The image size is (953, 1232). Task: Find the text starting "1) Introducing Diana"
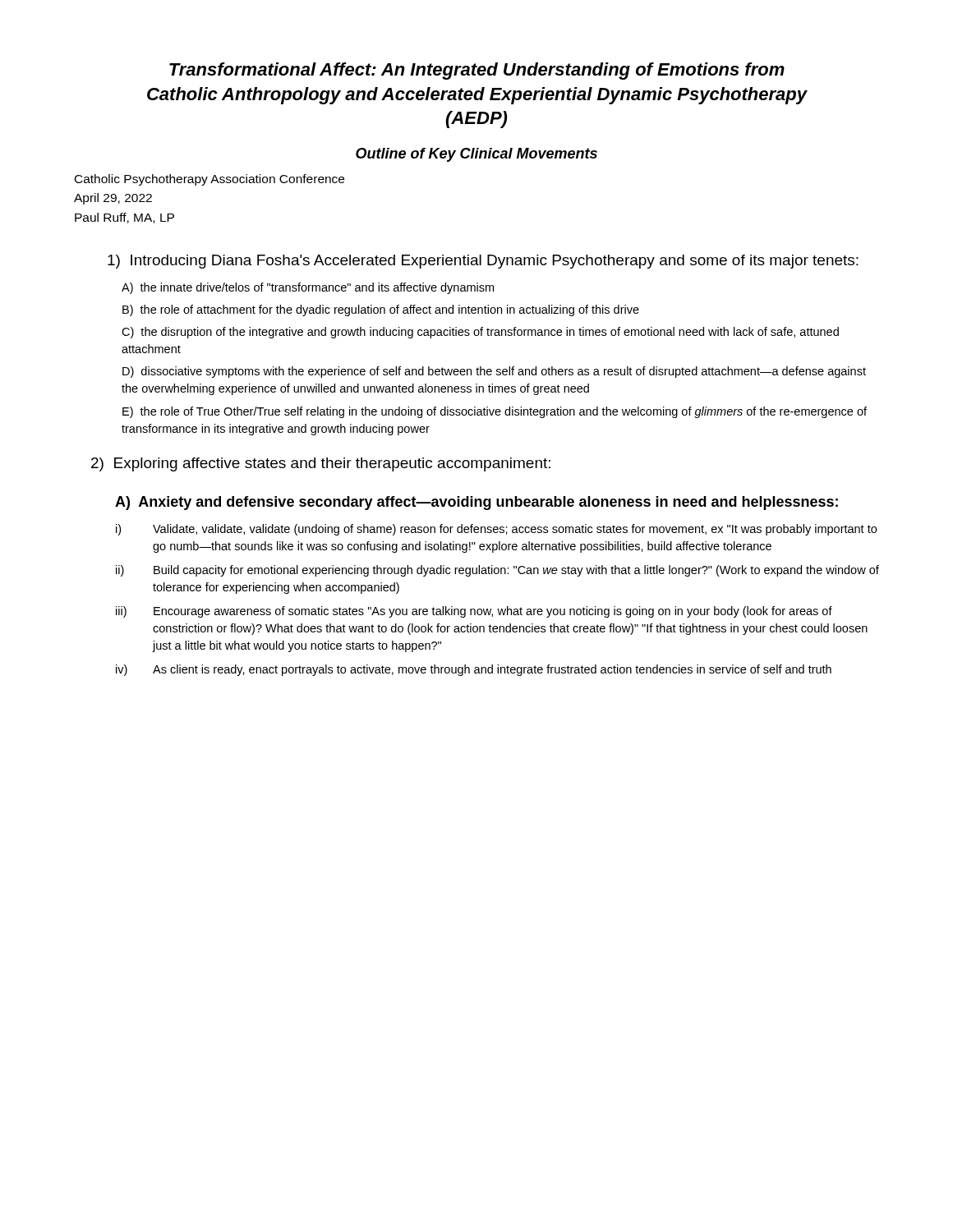pyautogui.click(x=483, y=260)
